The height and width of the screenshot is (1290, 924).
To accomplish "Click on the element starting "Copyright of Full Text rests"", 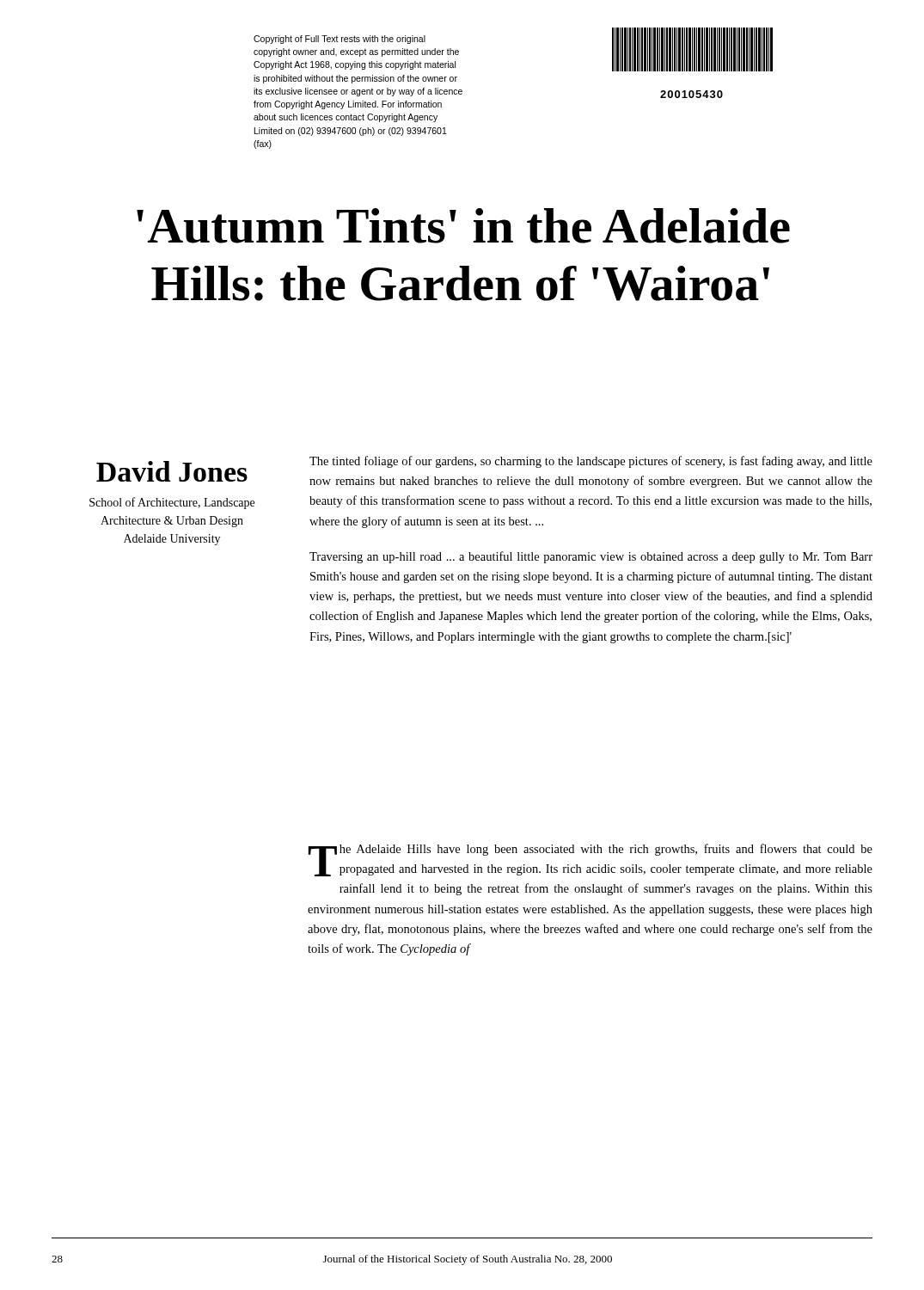I will [x=358, y=91].
